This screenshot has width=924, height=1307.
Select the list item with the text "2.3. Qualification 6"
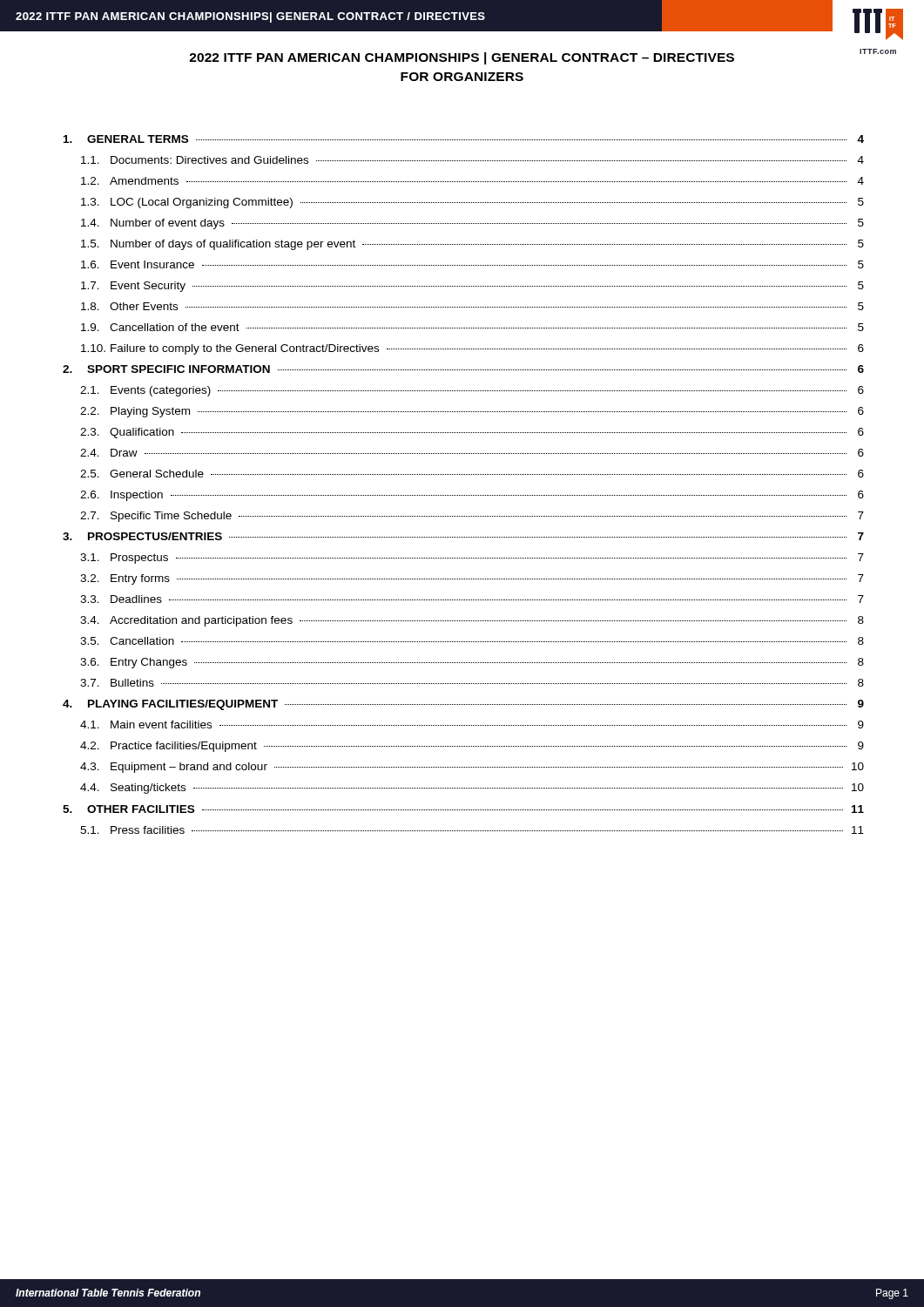(472, 432)
